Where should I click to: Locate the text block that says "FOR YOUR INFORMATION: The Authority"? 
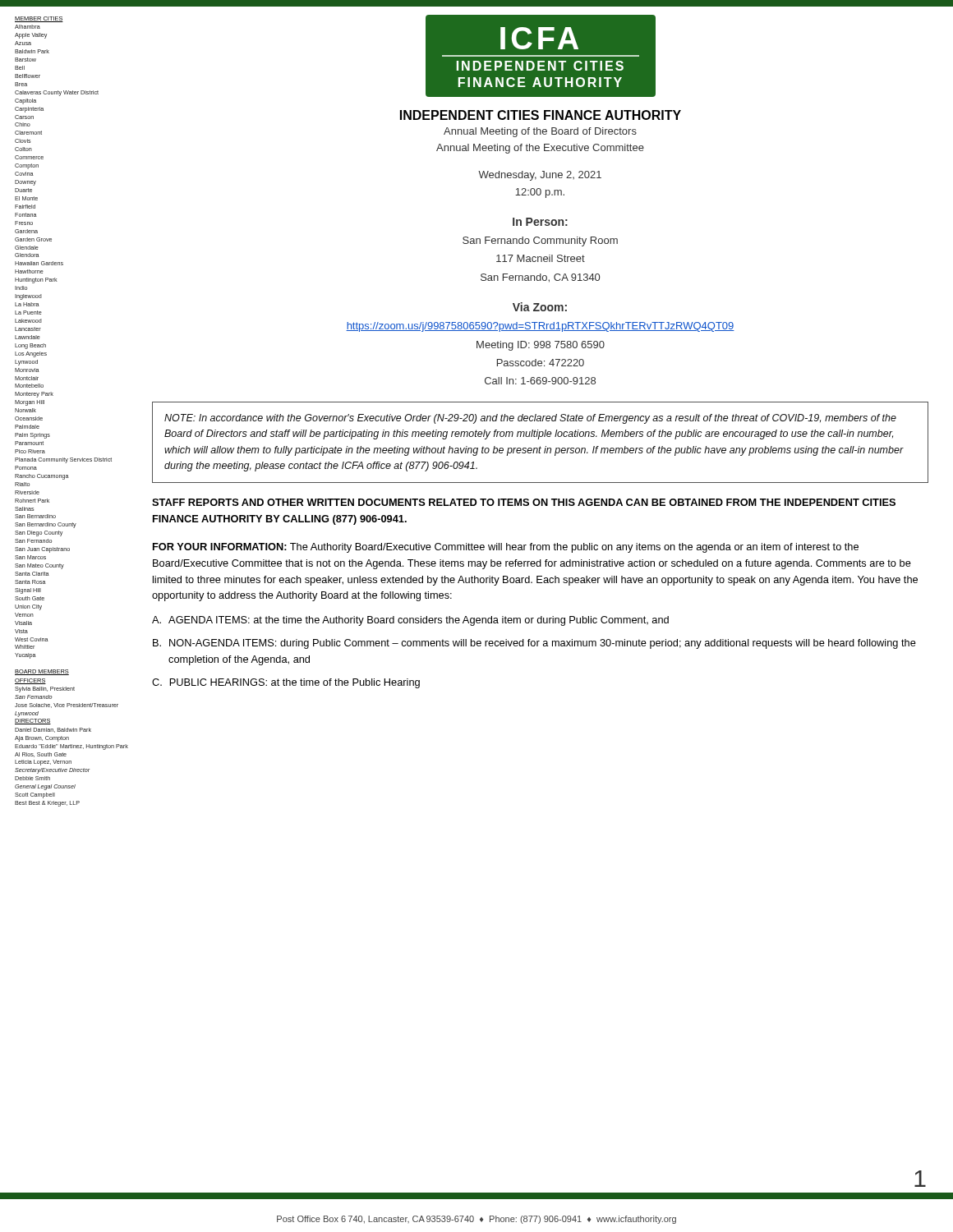(535, 571)
